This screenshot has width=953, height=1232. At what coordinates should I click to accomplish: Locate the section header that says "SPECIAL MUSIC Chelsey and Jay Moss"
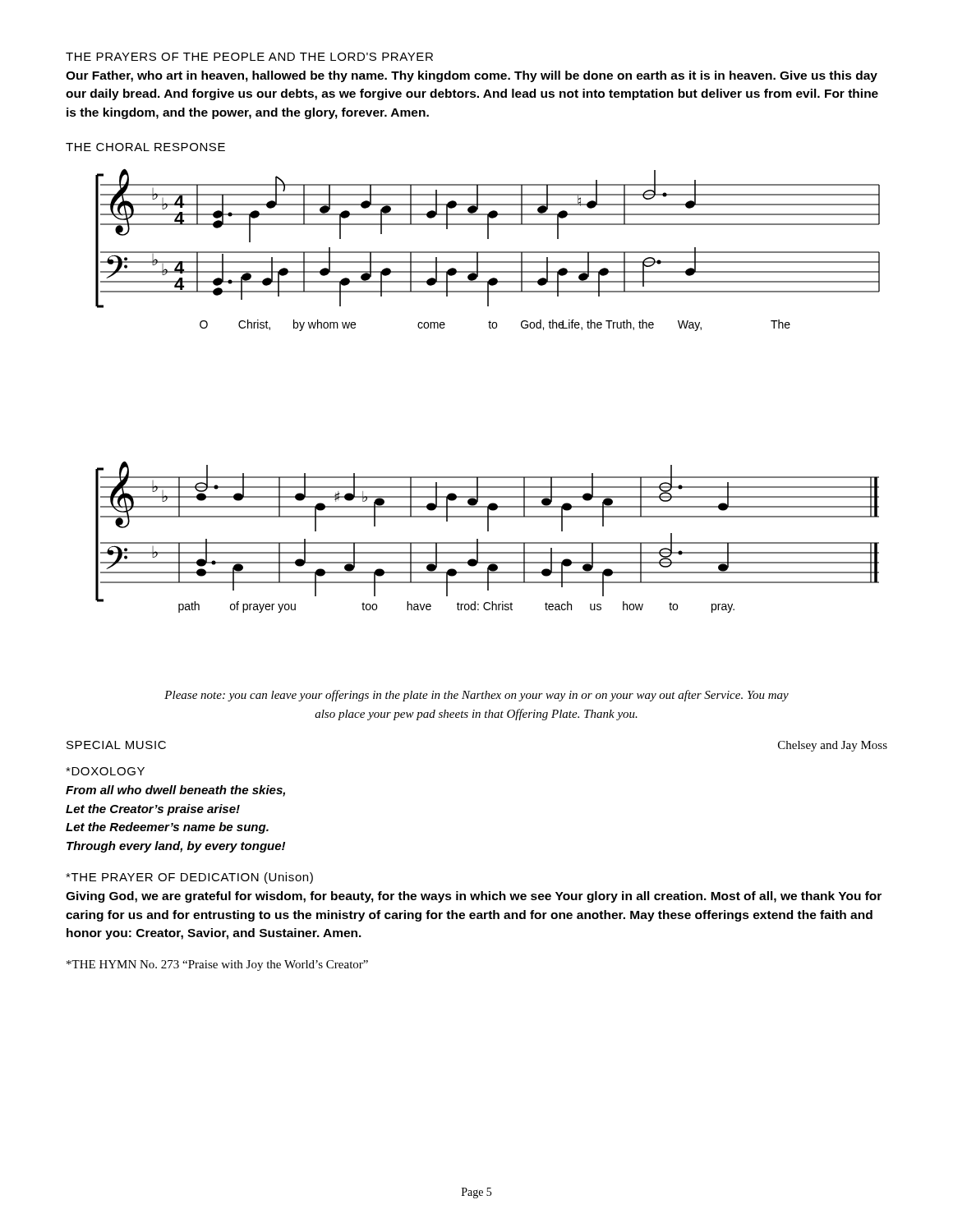[x=115, y=746]
